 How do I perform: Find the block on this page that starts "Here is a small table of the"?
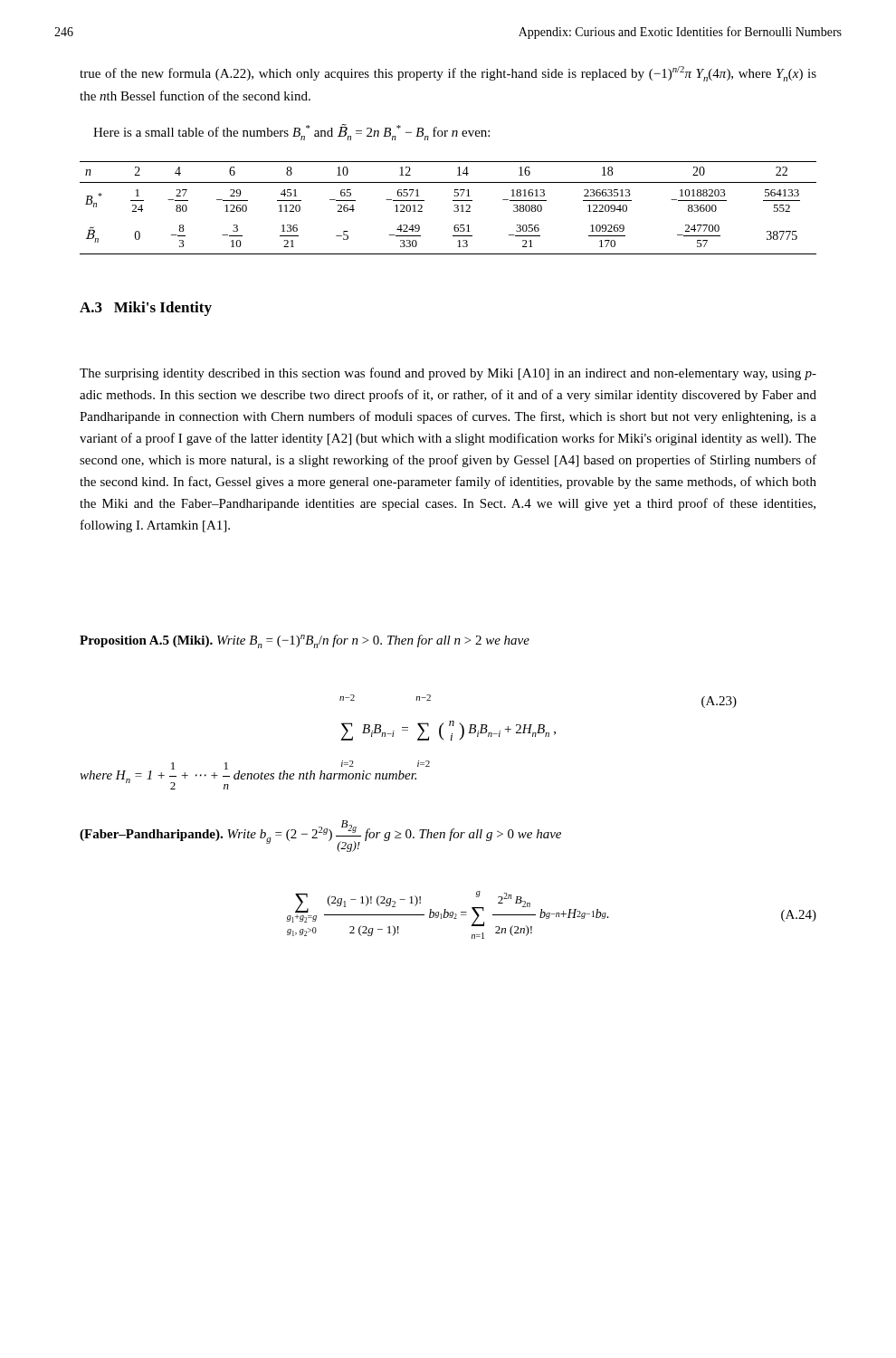285,132
